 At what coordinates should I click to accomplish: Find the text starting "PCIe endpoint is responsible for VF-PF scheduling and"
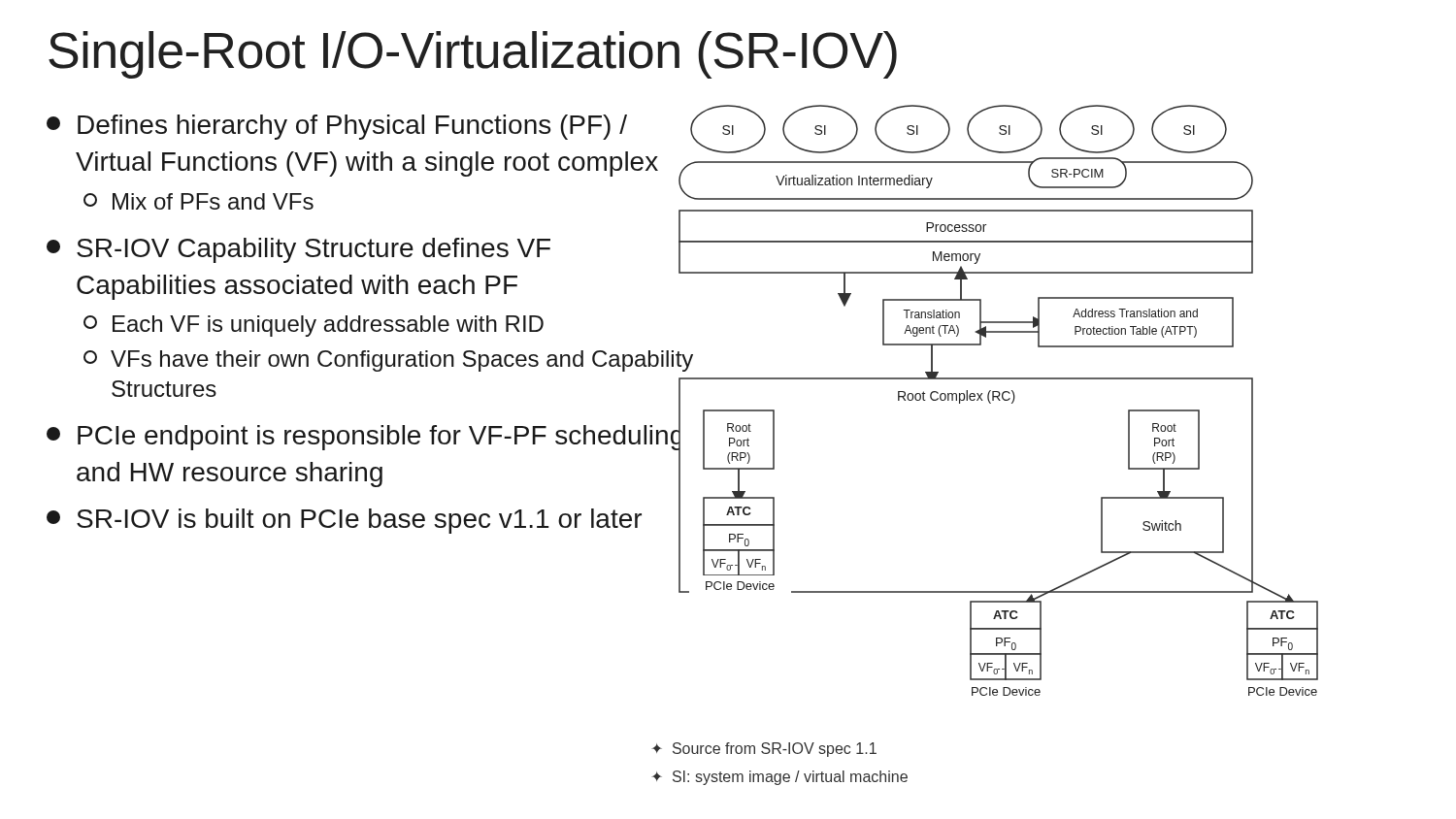(372, 454)
